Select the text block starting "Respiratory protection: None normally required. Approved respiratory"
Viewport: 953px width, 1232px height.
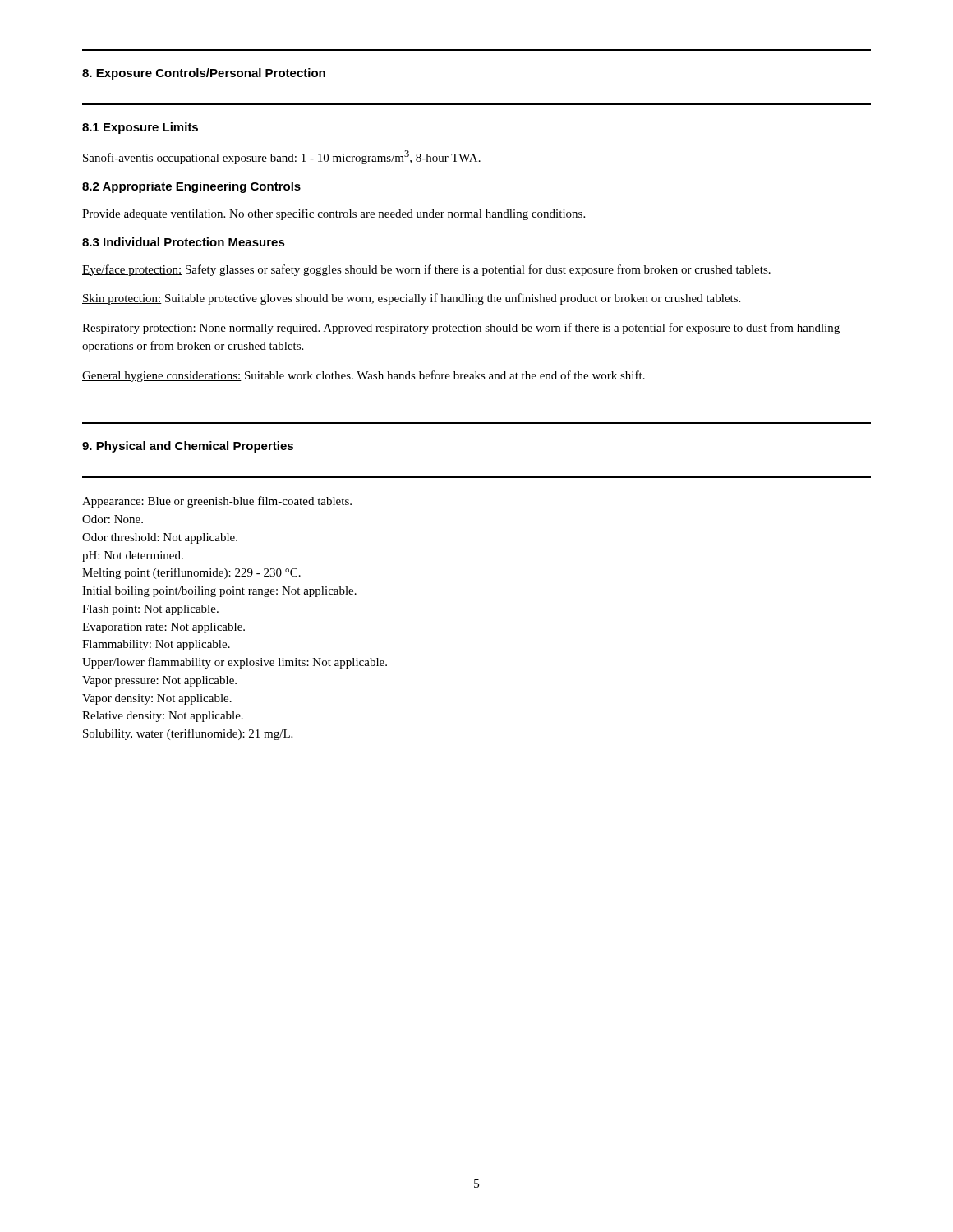coord(476,337)
